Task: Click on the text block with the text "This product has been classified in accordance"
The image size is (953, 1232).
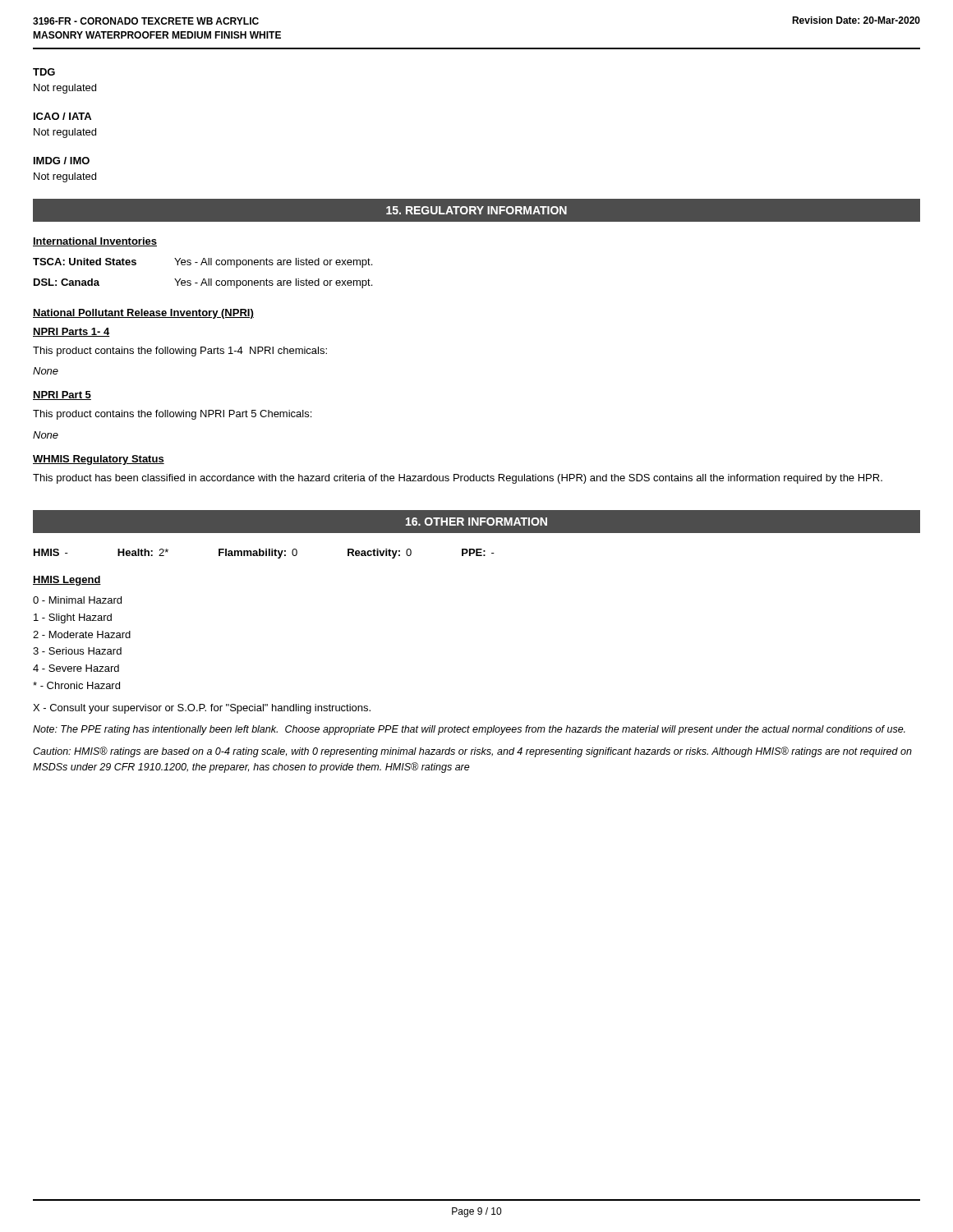Action: tap(458, 477)
